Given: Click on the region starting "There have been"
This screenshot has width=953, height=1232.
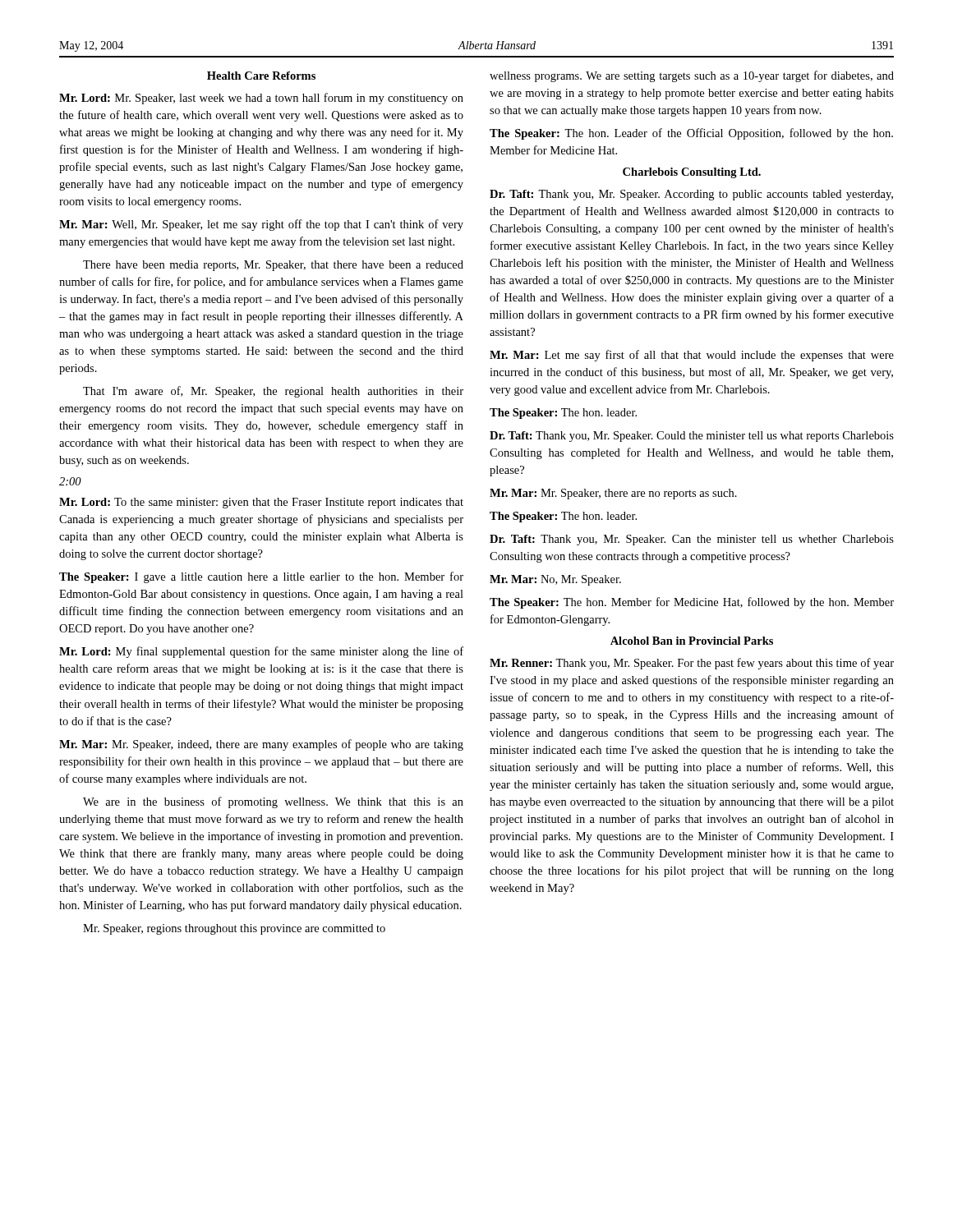Looking at the screenshot, I should 261,316.
